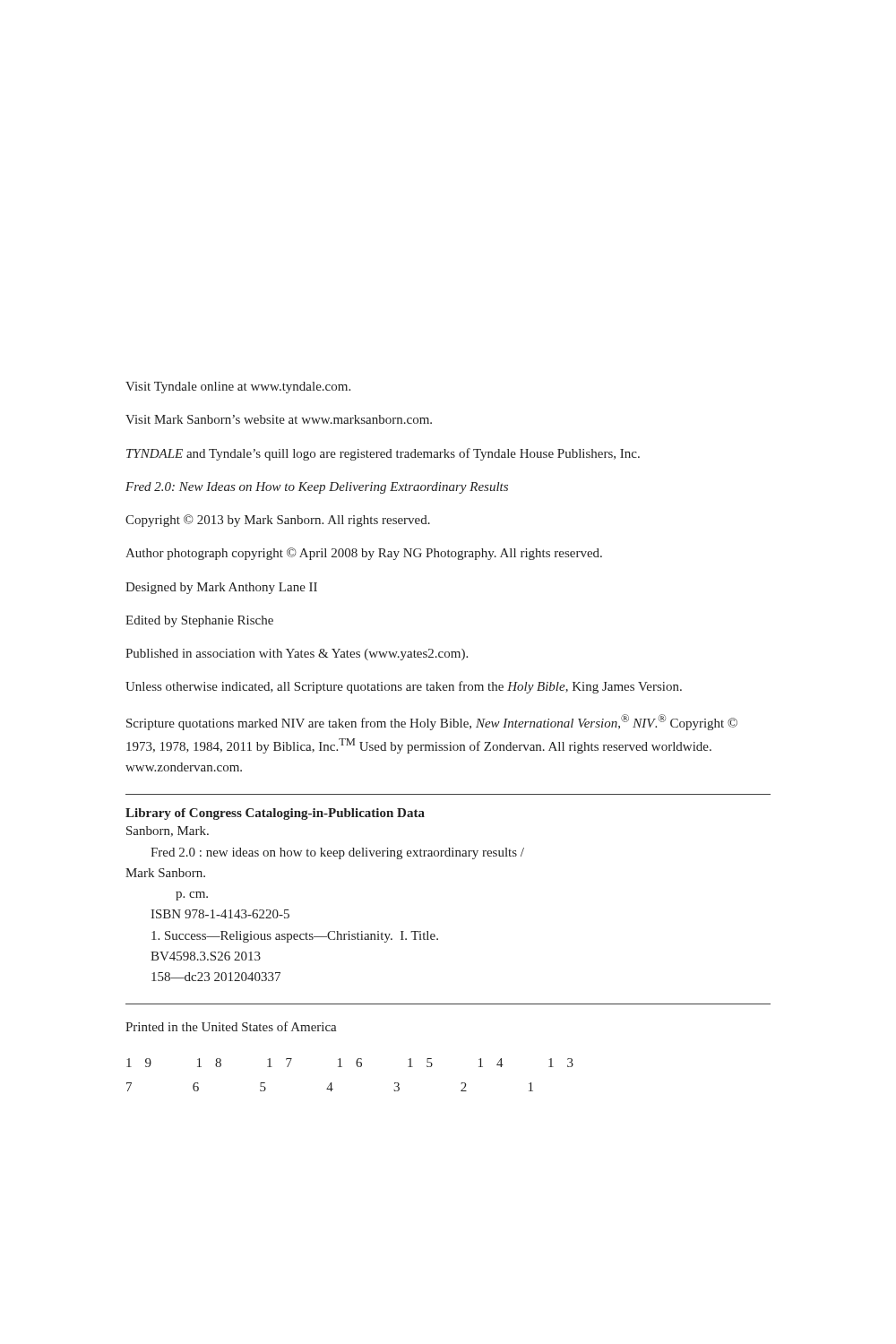Select the element starting "Author photograph copyright ©"

tap(364, 553)
